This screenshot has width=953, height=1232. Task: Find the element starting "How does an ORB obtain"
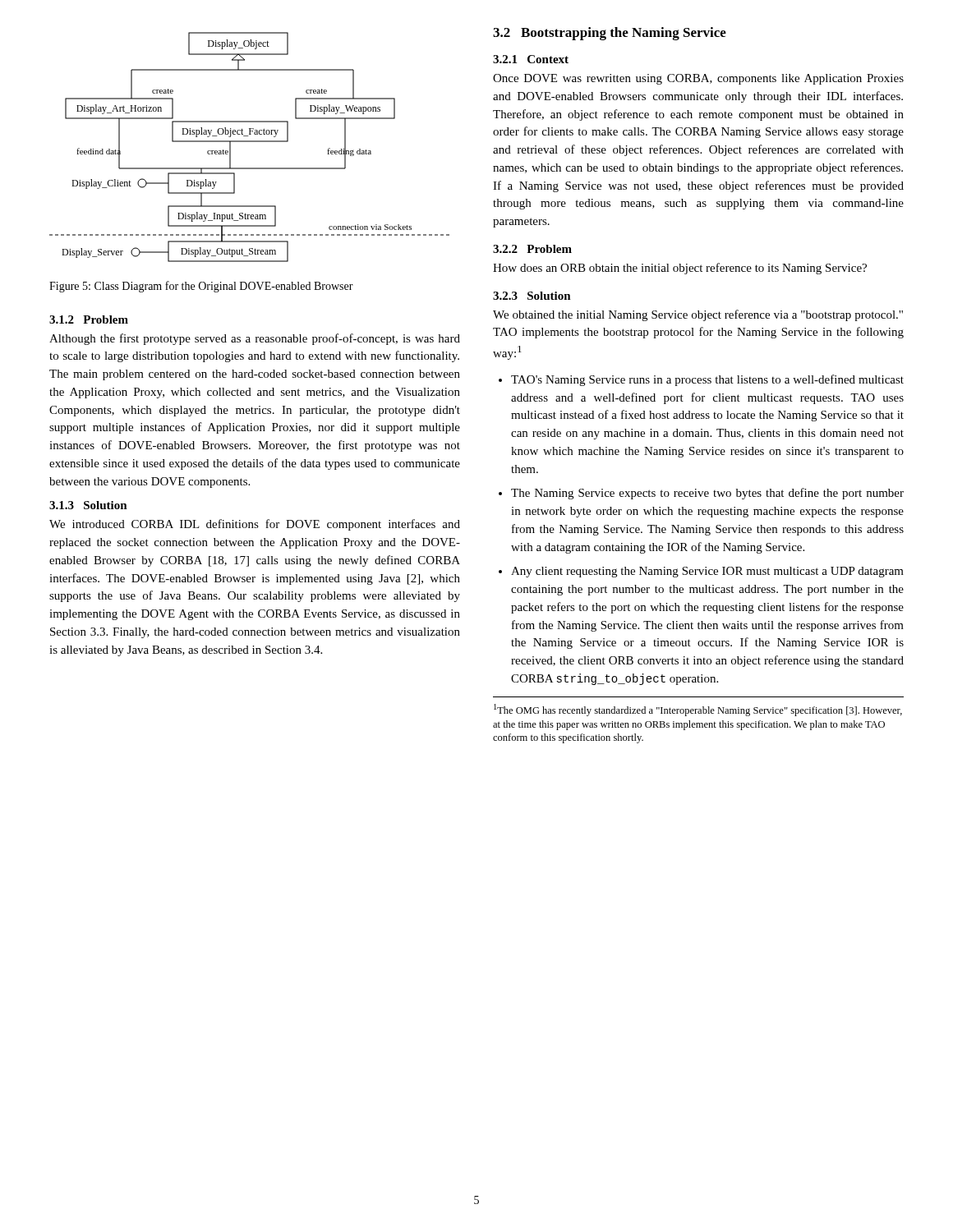click(698, 268)
